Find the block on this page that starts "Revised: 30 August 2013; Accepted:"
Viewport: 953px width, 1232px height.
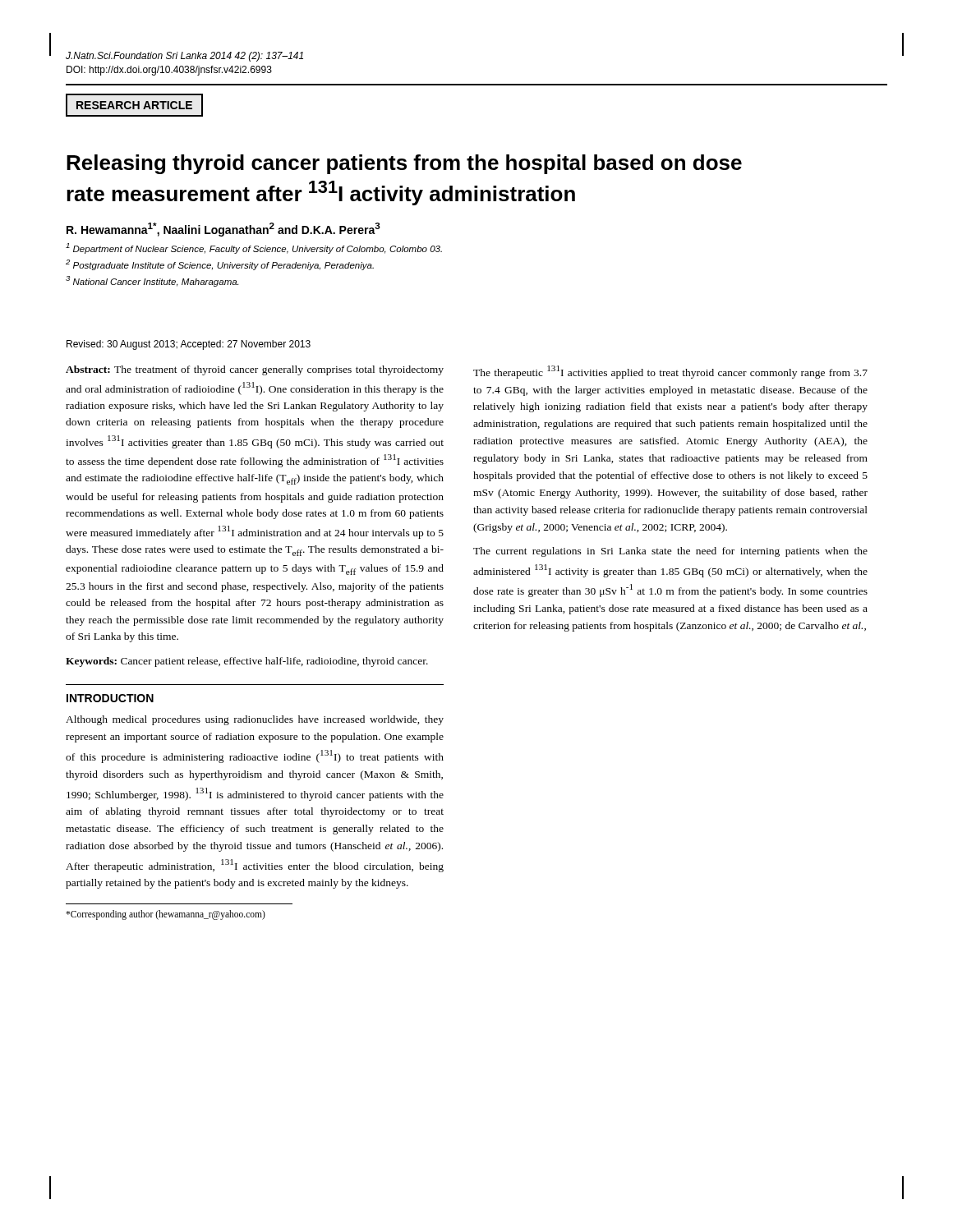point(188,344)
